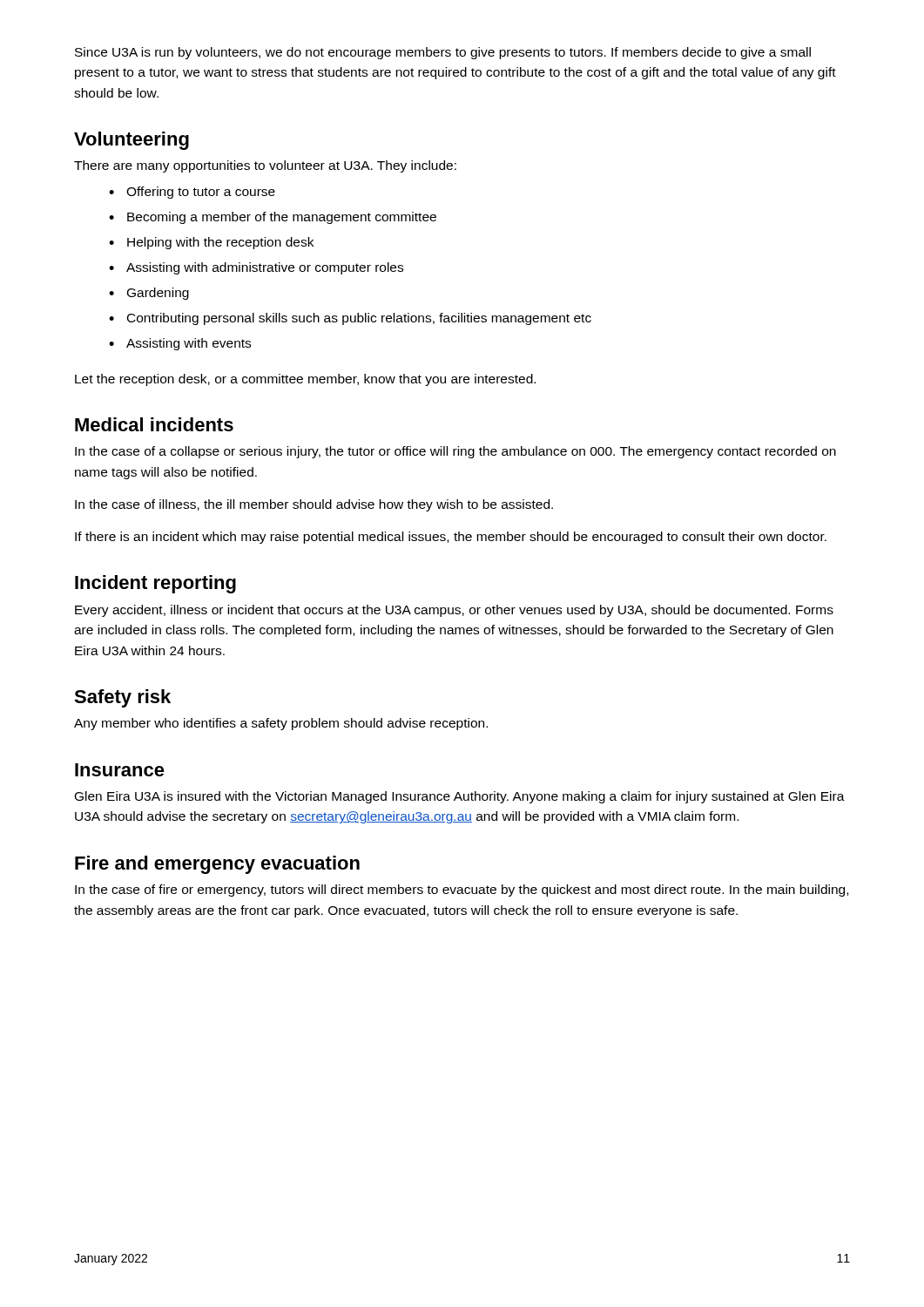Navigate to the passage starting "Since U3A is run by"
924x1307 pixels.
coord(455,72)
